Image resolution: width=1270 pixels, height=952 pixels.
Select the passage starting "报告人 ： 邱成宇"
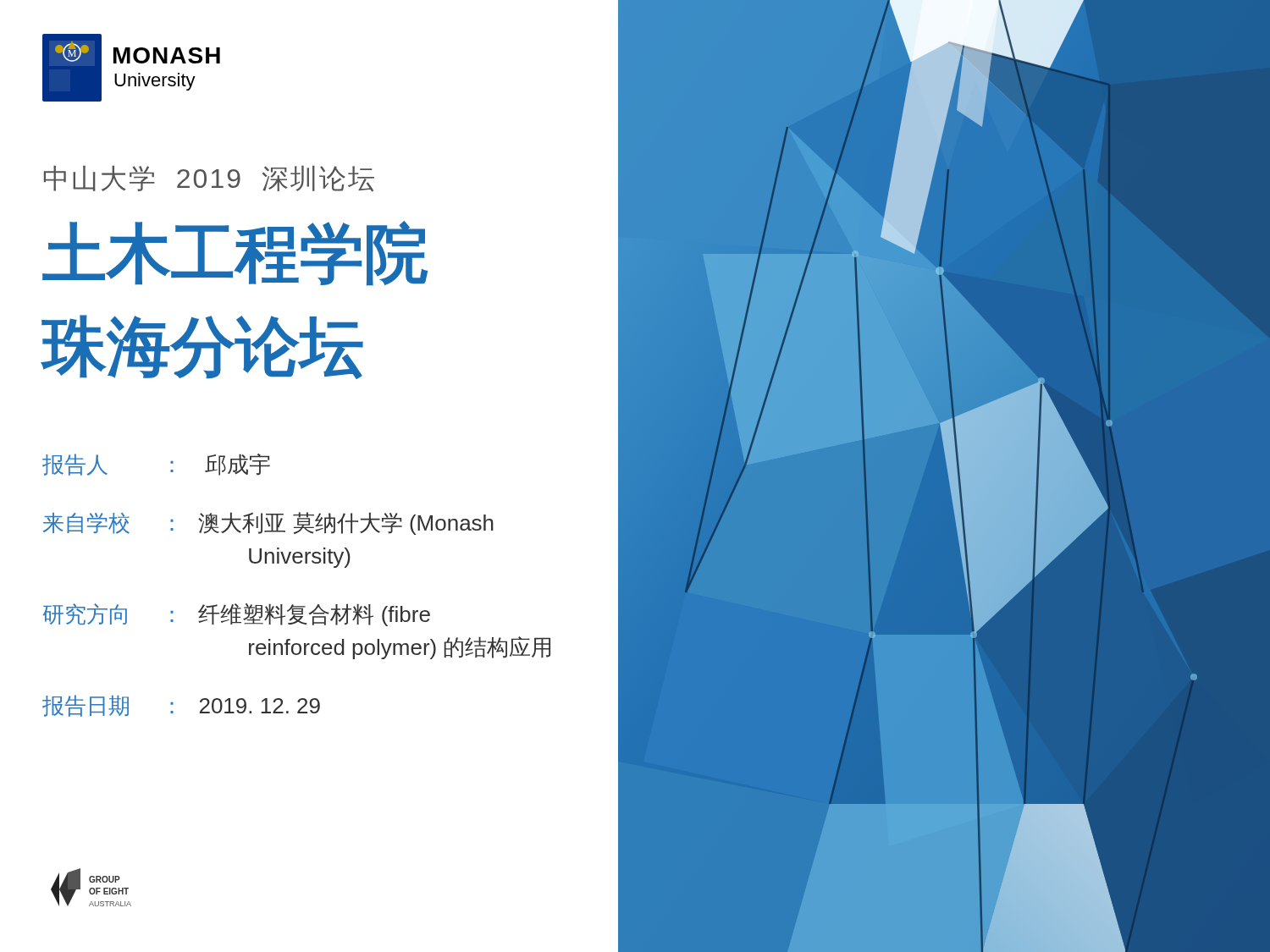[x=75, y=464]
